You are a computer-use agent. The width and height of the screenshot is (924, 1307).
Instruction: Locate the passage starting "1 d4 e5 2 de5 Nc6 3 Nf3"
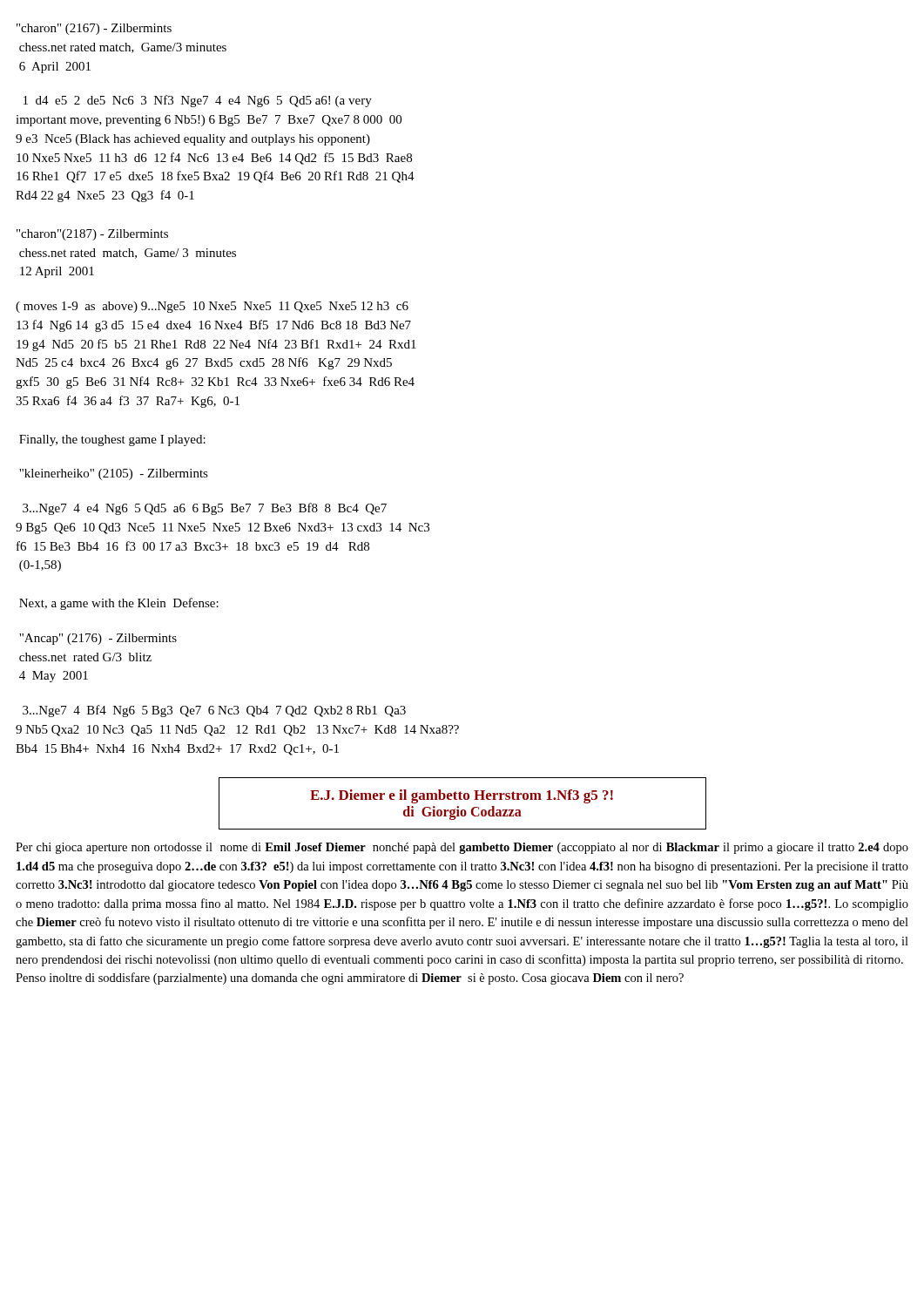[x=215, y=148]
